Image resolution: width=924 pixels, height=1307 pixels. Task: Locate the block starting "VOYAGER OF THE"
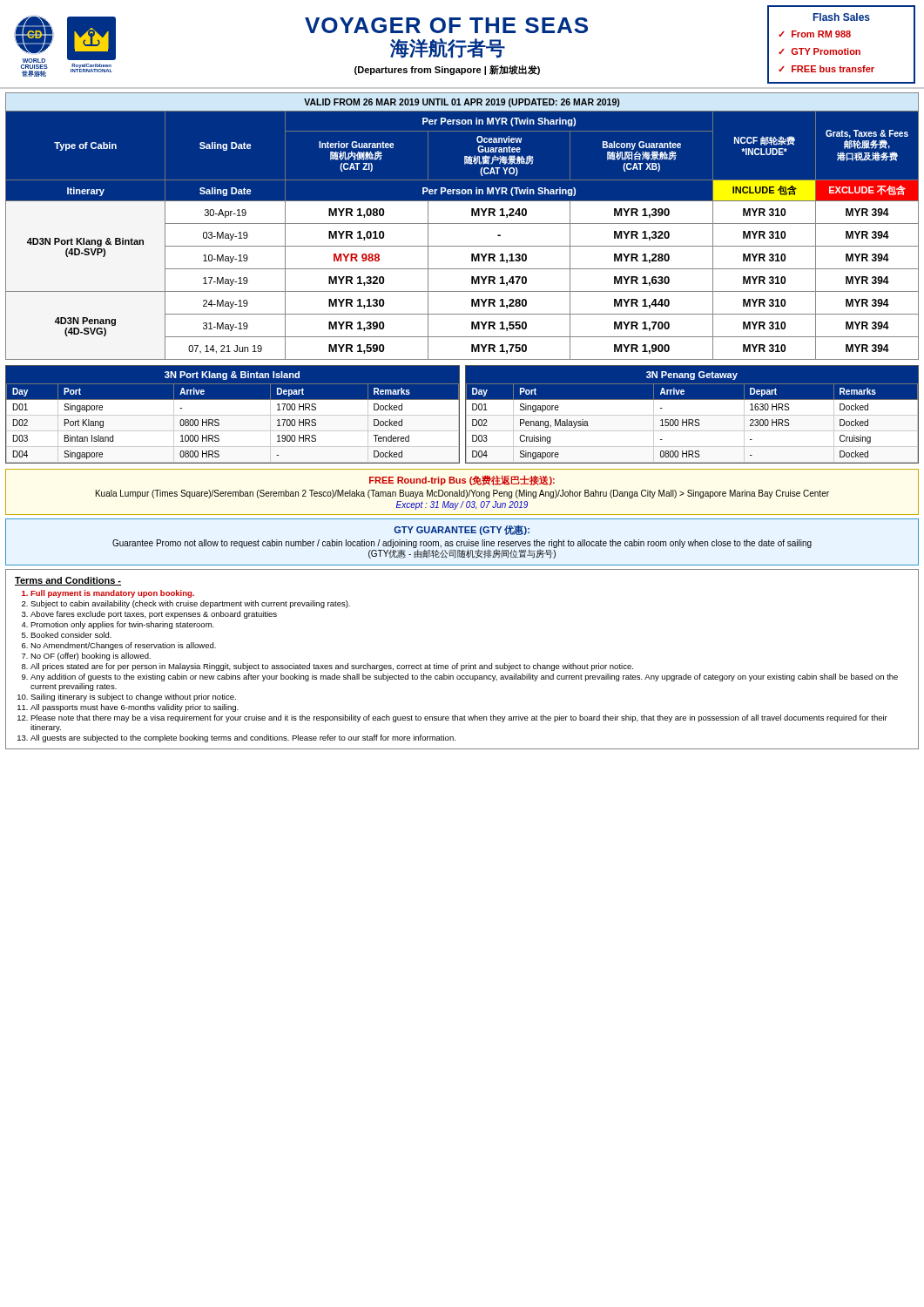point(447,45)
